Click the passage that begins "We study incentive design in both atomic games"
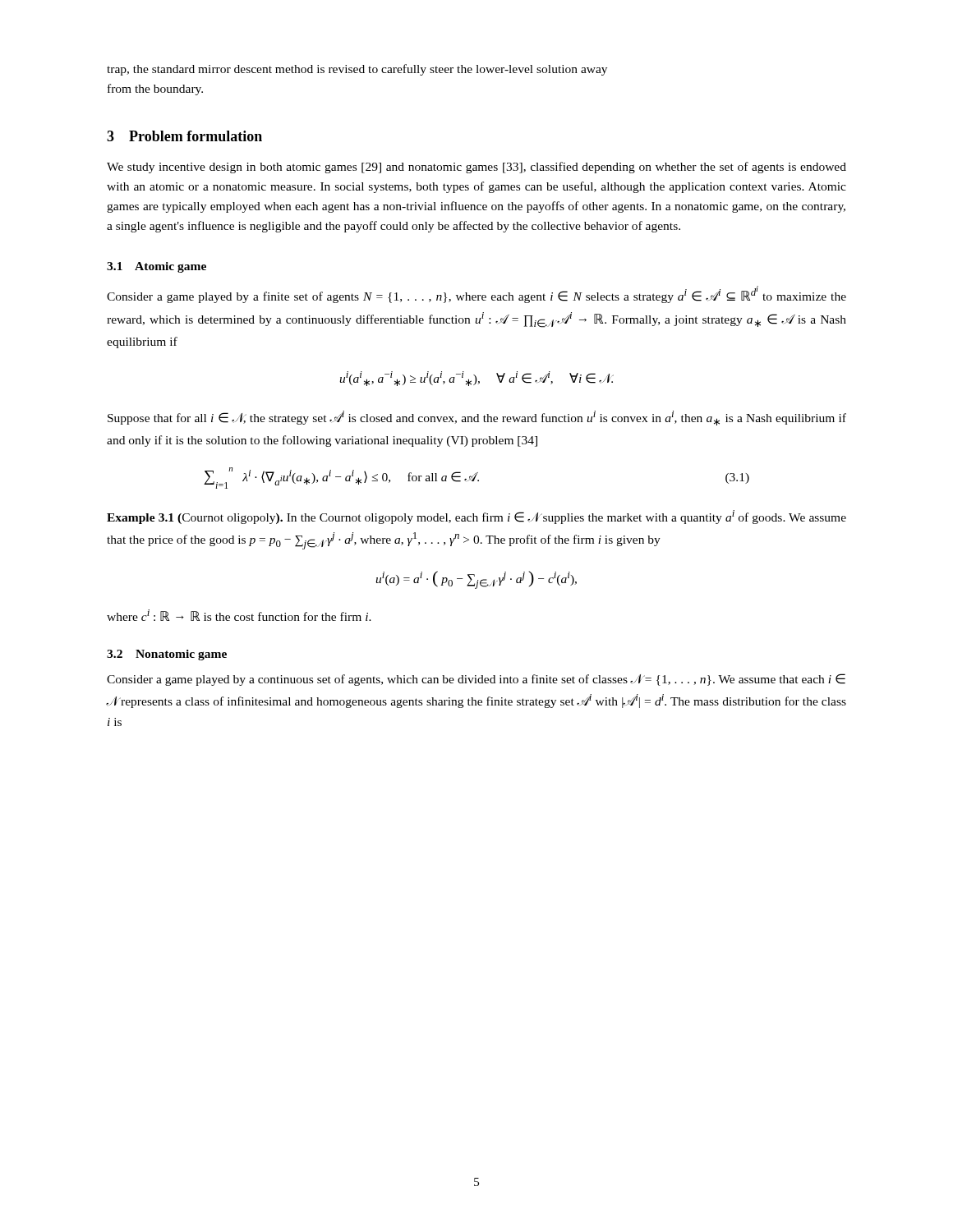The image size is (953, 1232). [476, 196]
